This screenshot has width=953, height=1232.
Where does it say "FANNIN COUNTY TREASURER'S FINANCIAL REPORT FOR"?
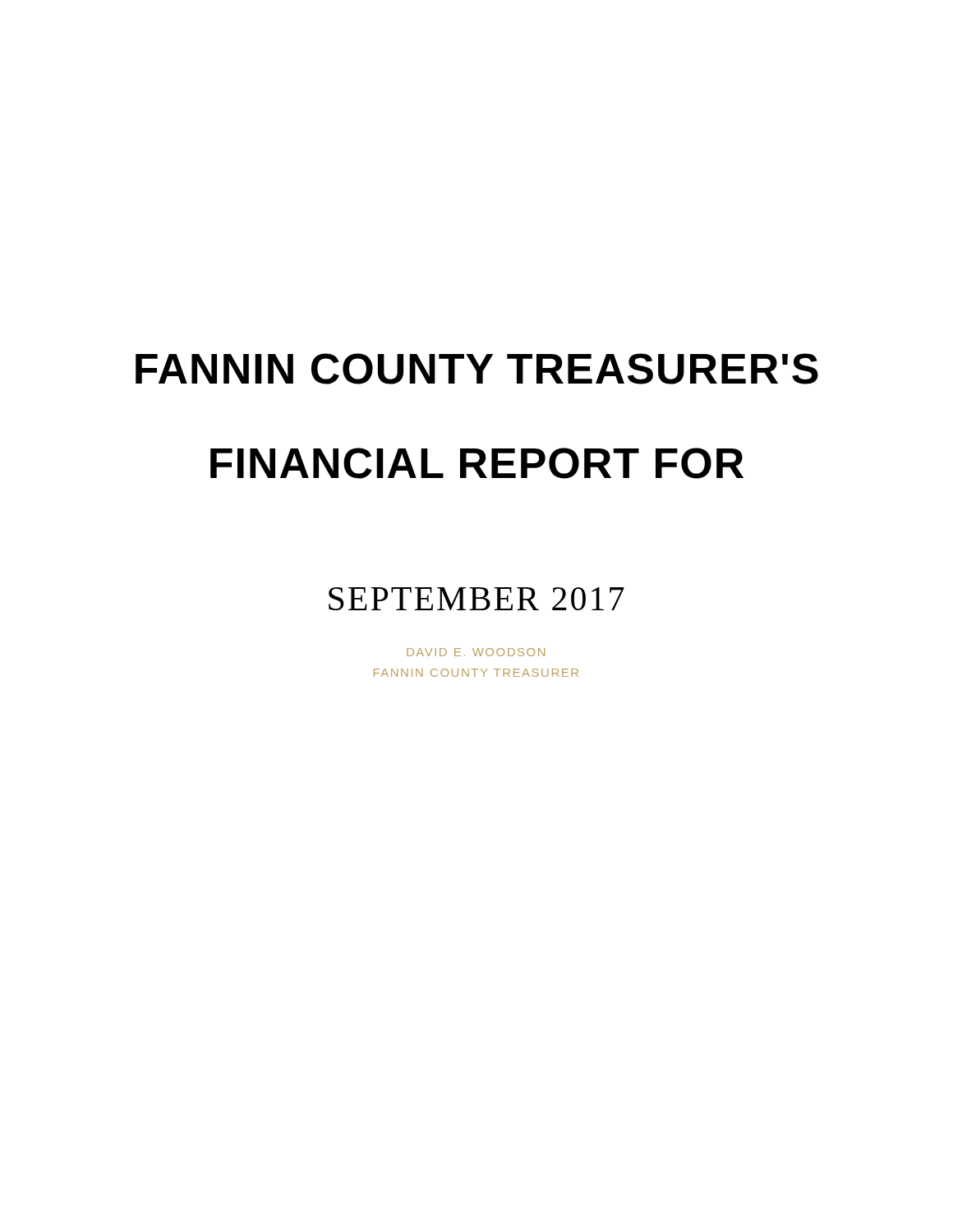(x=477, y=369)
